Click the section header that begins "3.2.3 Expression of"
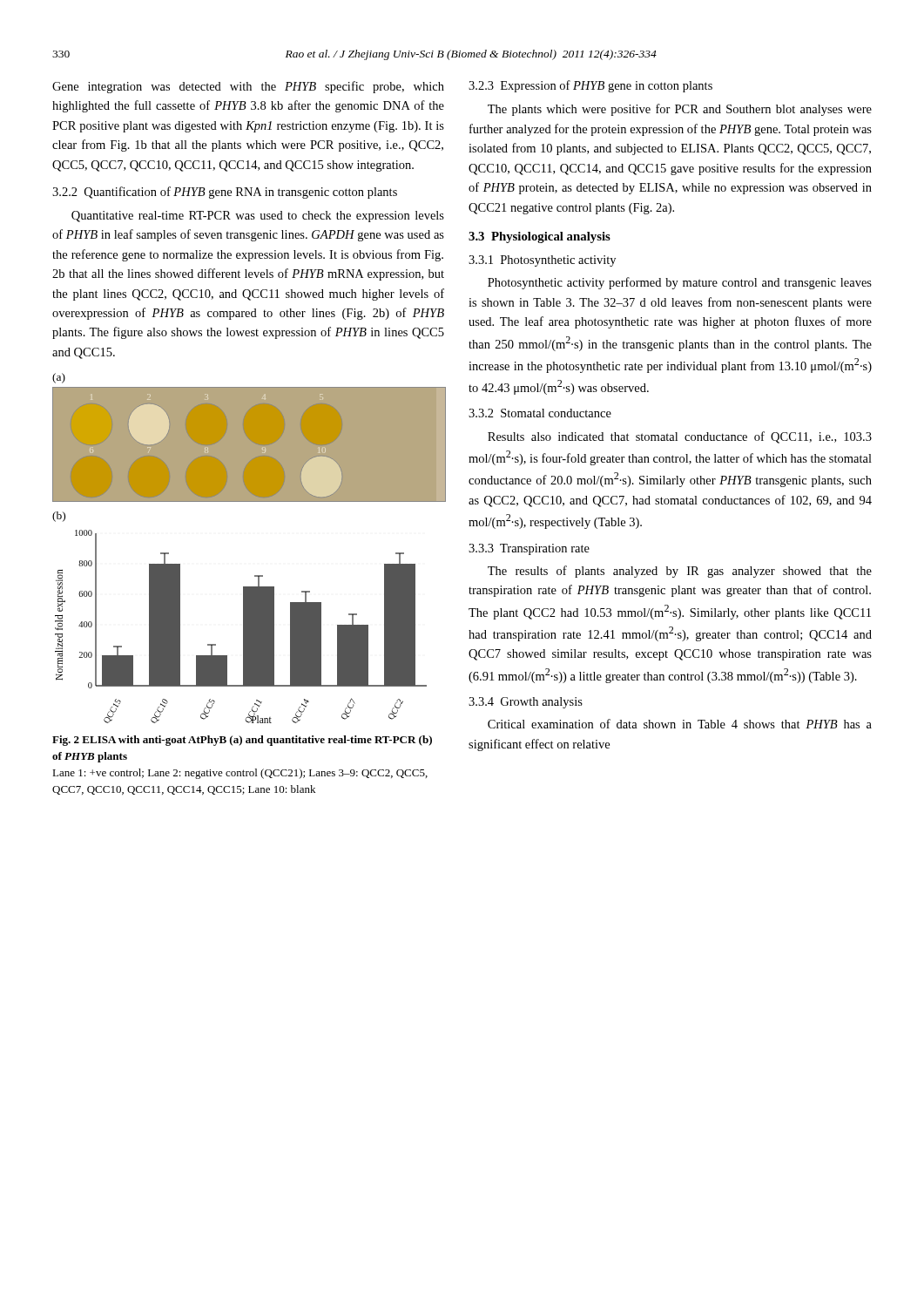This screenshot has width=924, height=1307. click(591, 85)
